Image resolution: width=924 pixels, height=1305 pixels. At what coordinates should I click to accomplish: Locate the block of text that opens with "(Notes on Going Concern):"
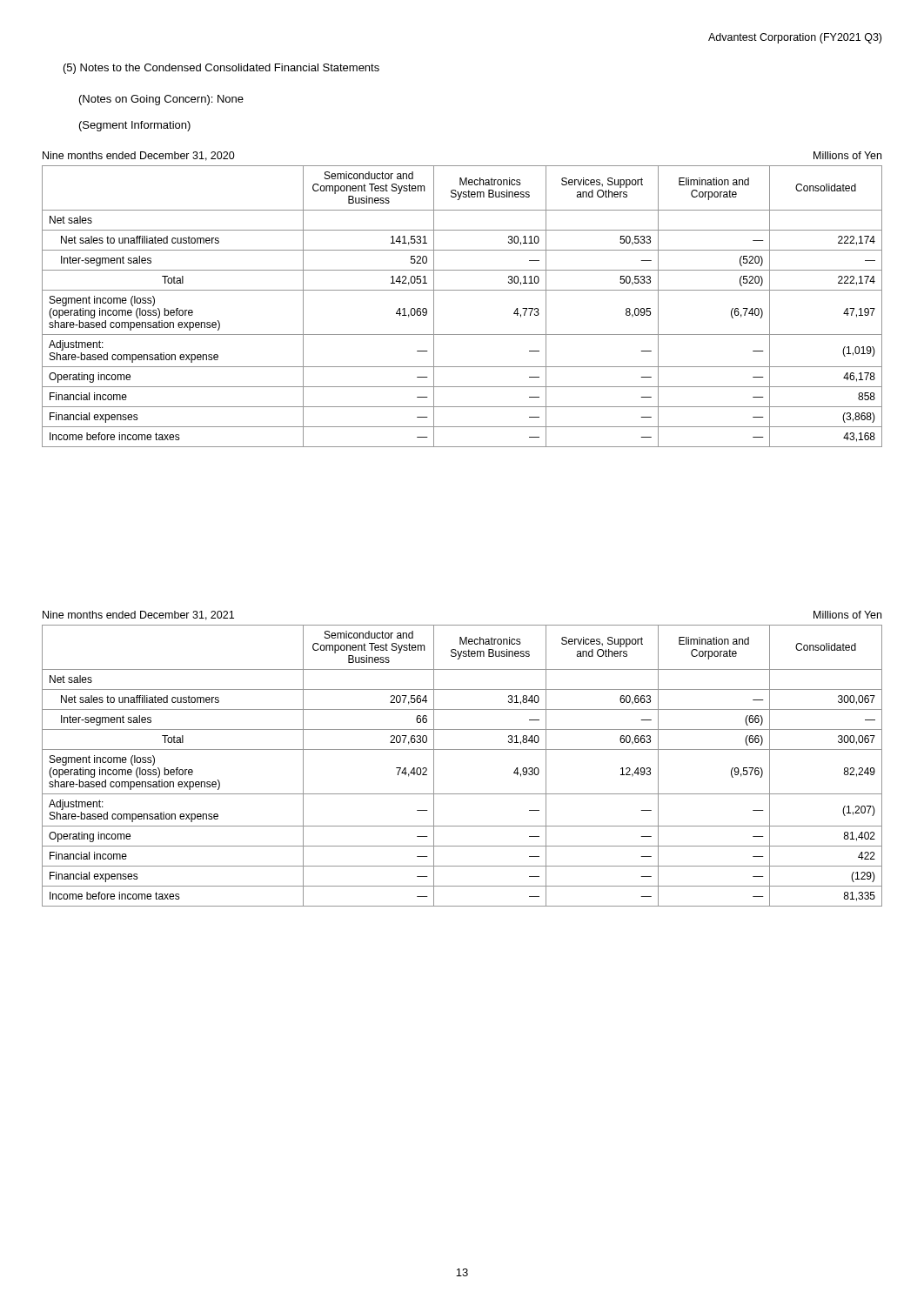coord(161,99)
